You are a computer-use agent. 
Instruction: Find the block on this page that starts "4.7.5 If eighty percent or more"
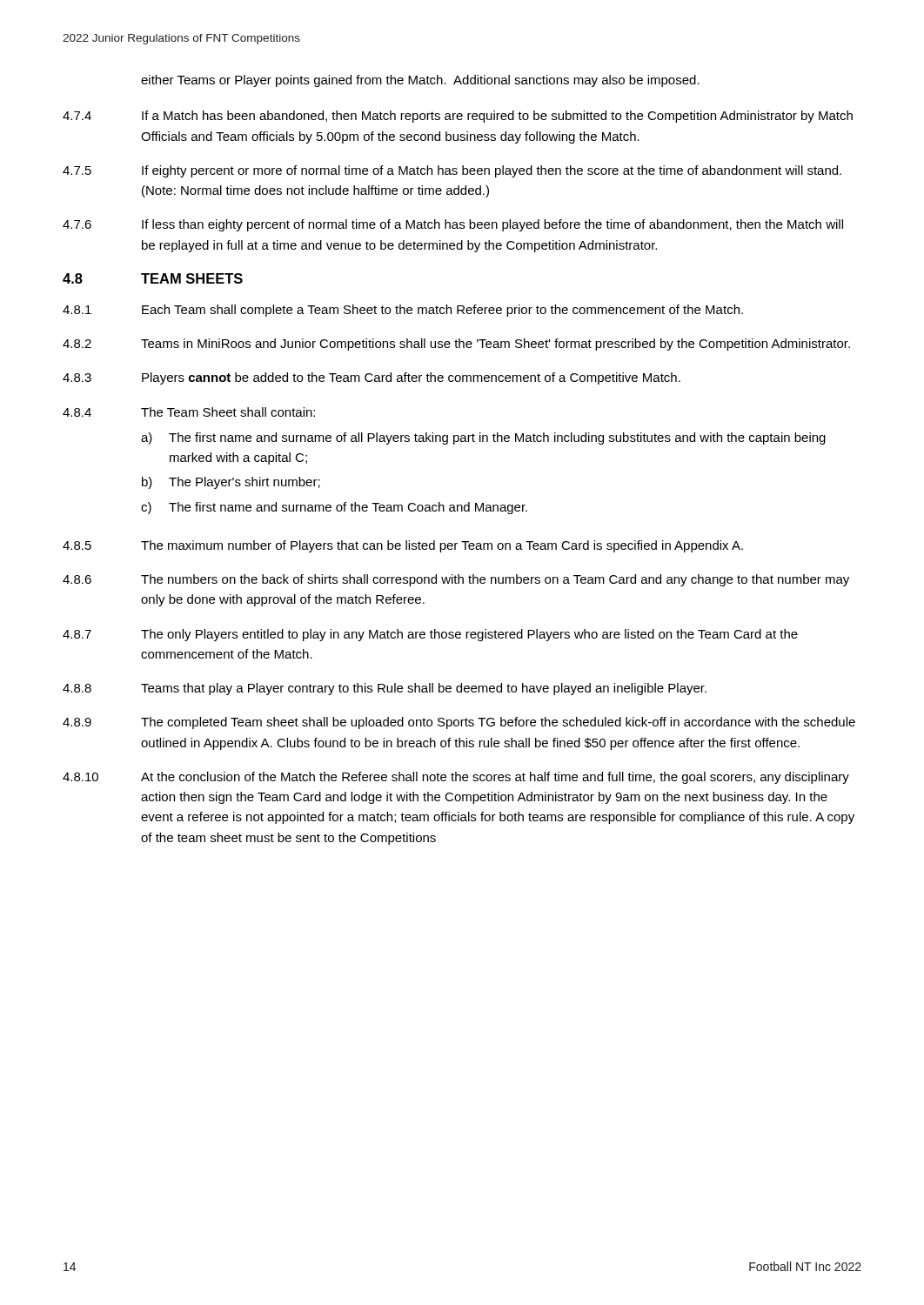pyautogui.click(x=462, y=180)
